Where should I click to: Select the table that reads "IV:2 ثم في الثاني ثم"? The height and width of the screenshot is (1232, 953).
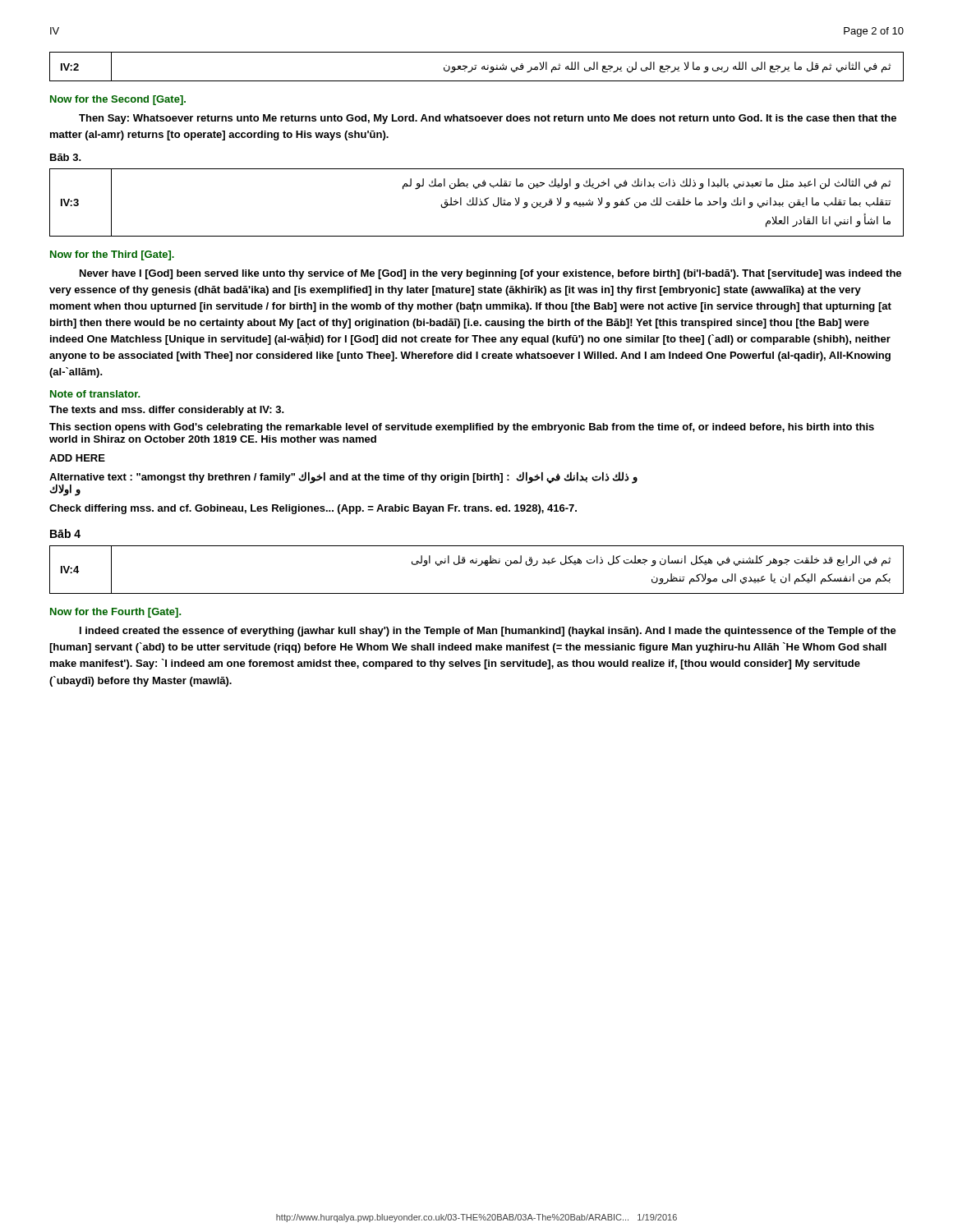[476, 67]
